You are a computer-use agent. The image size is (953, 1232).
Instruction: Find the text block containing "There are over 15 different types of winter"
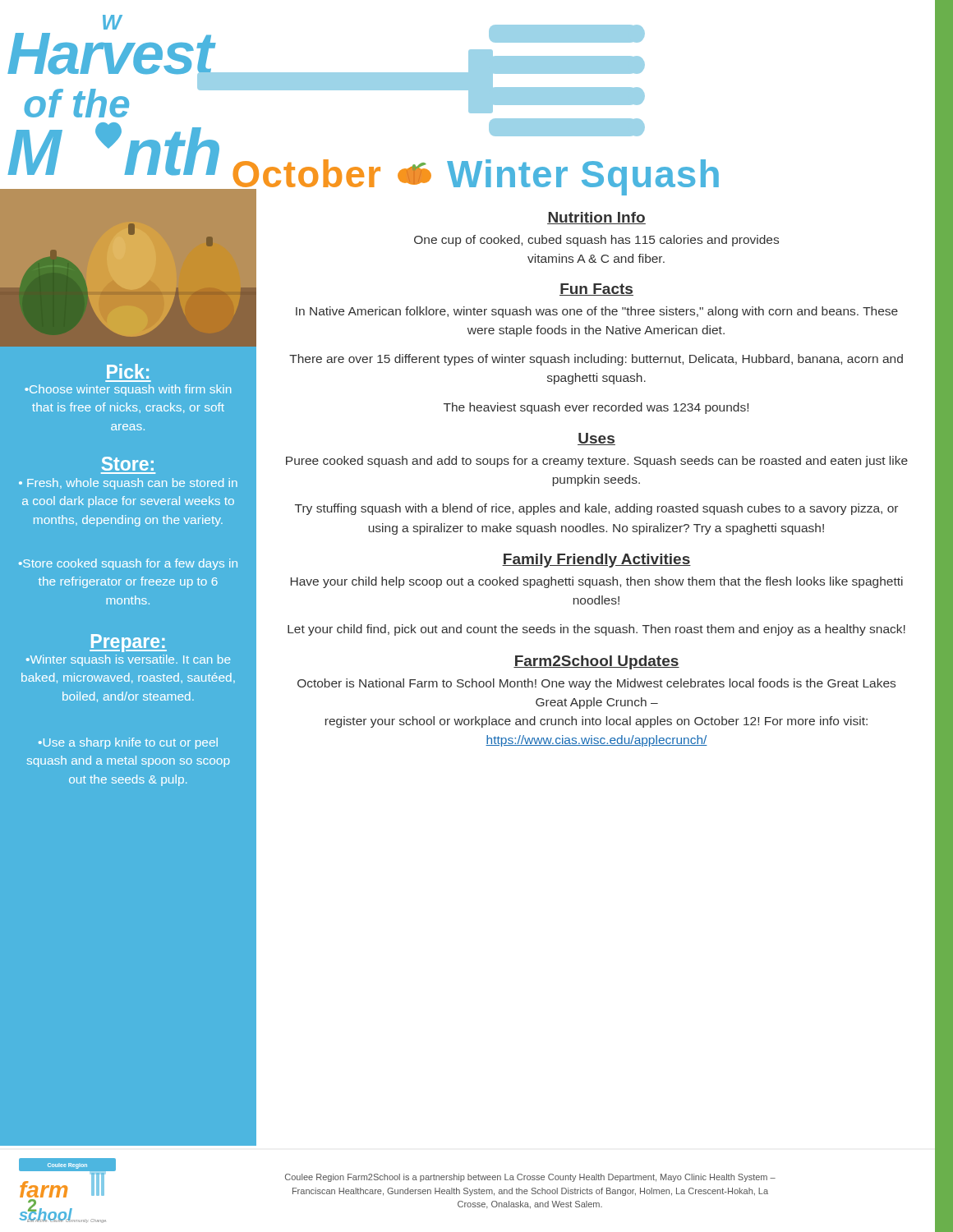coord(596,368)
